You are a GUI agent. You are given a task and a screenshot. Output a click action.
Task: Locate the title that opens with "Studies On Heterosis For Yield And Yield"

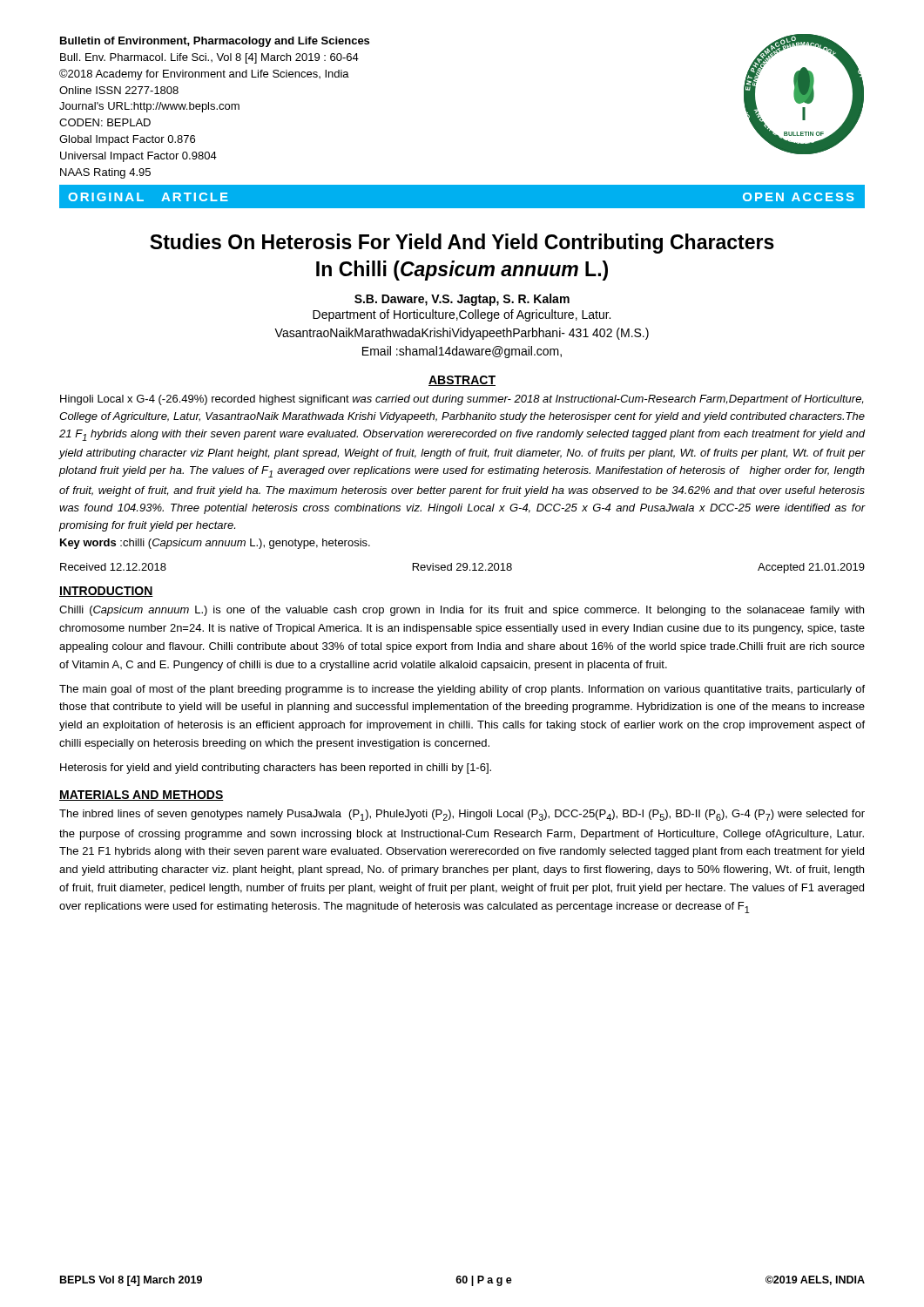coord(462,256)
